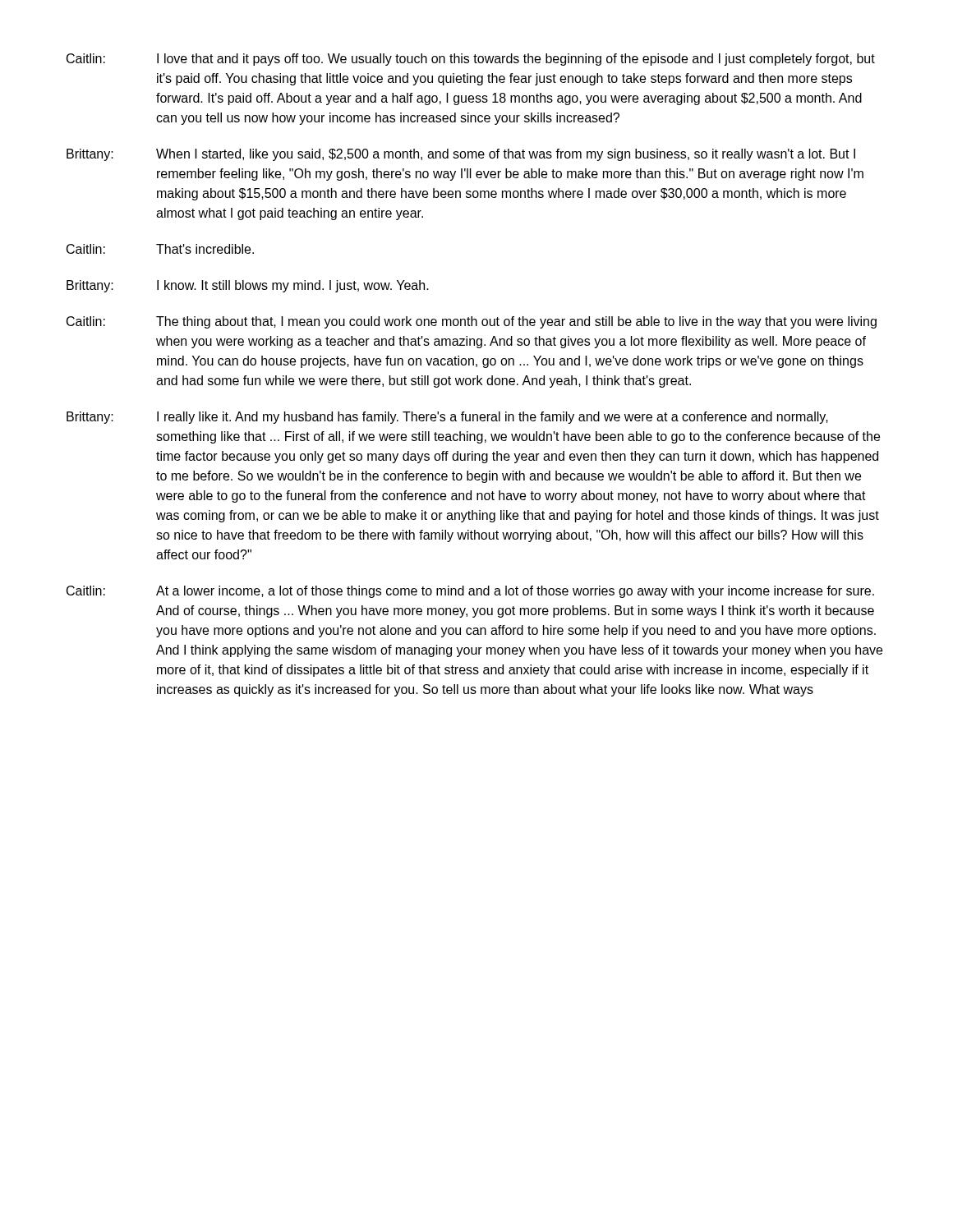953x1232 pixels.
Task: Find the element starting "Brittany:When I started, like you said, $2,500 a"
Action: pyautogui.click(x=474, y=184)
